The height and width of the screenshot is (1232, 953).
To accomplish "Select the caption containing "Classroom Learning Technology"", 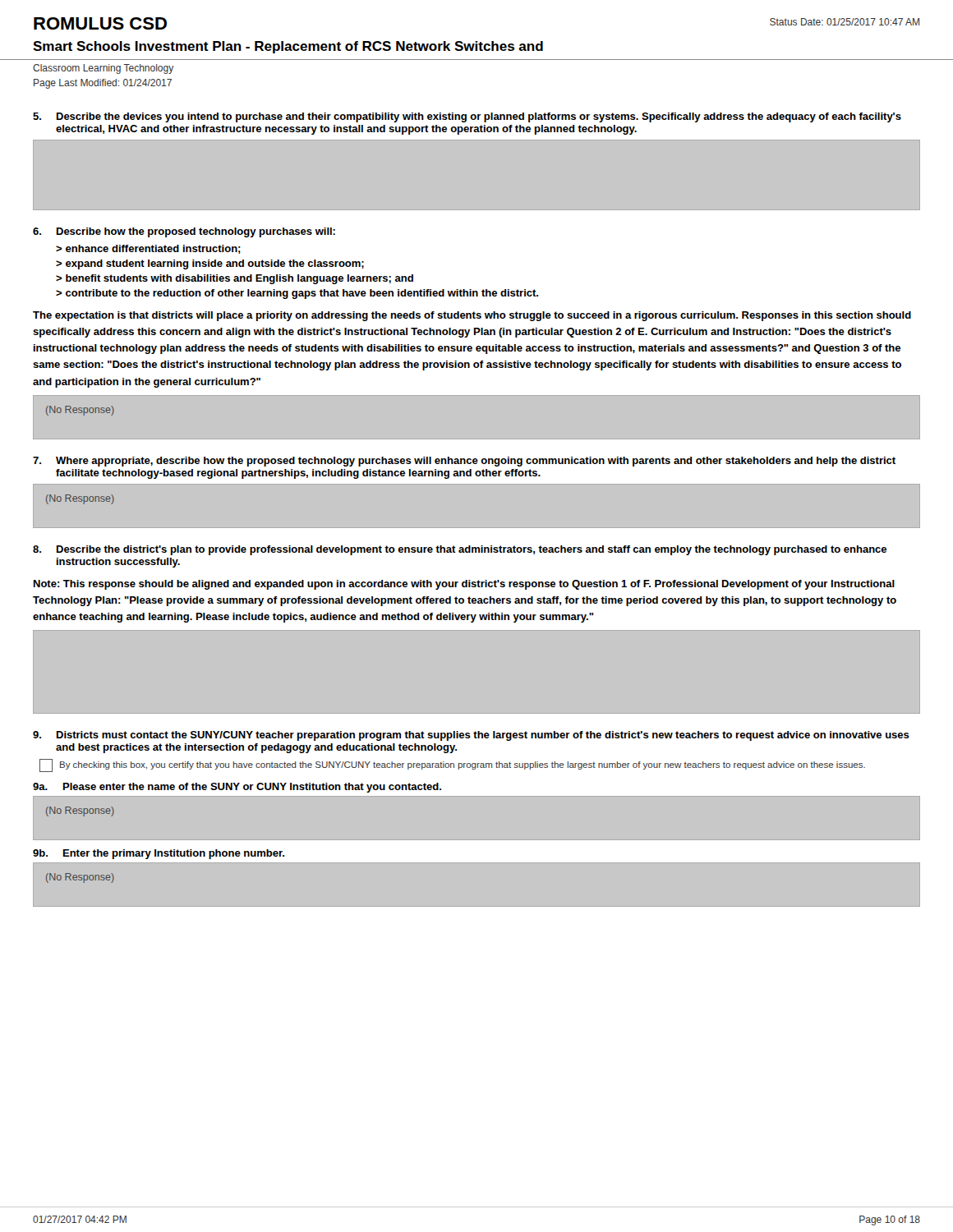I will [x=103, y=68].
